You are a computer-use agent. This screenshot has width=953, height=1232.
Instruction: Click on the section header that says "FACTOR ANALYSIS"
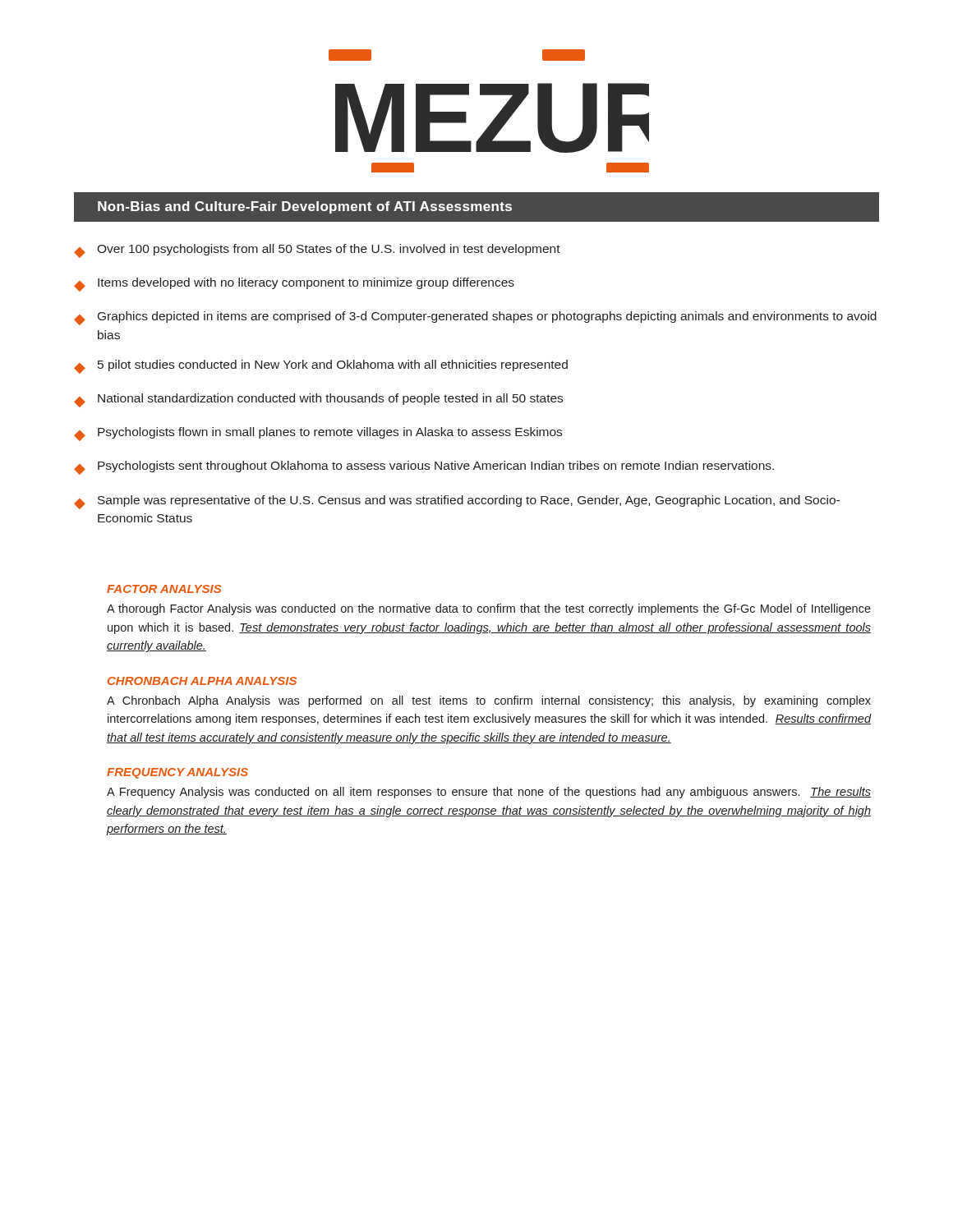tap(164, 589)
